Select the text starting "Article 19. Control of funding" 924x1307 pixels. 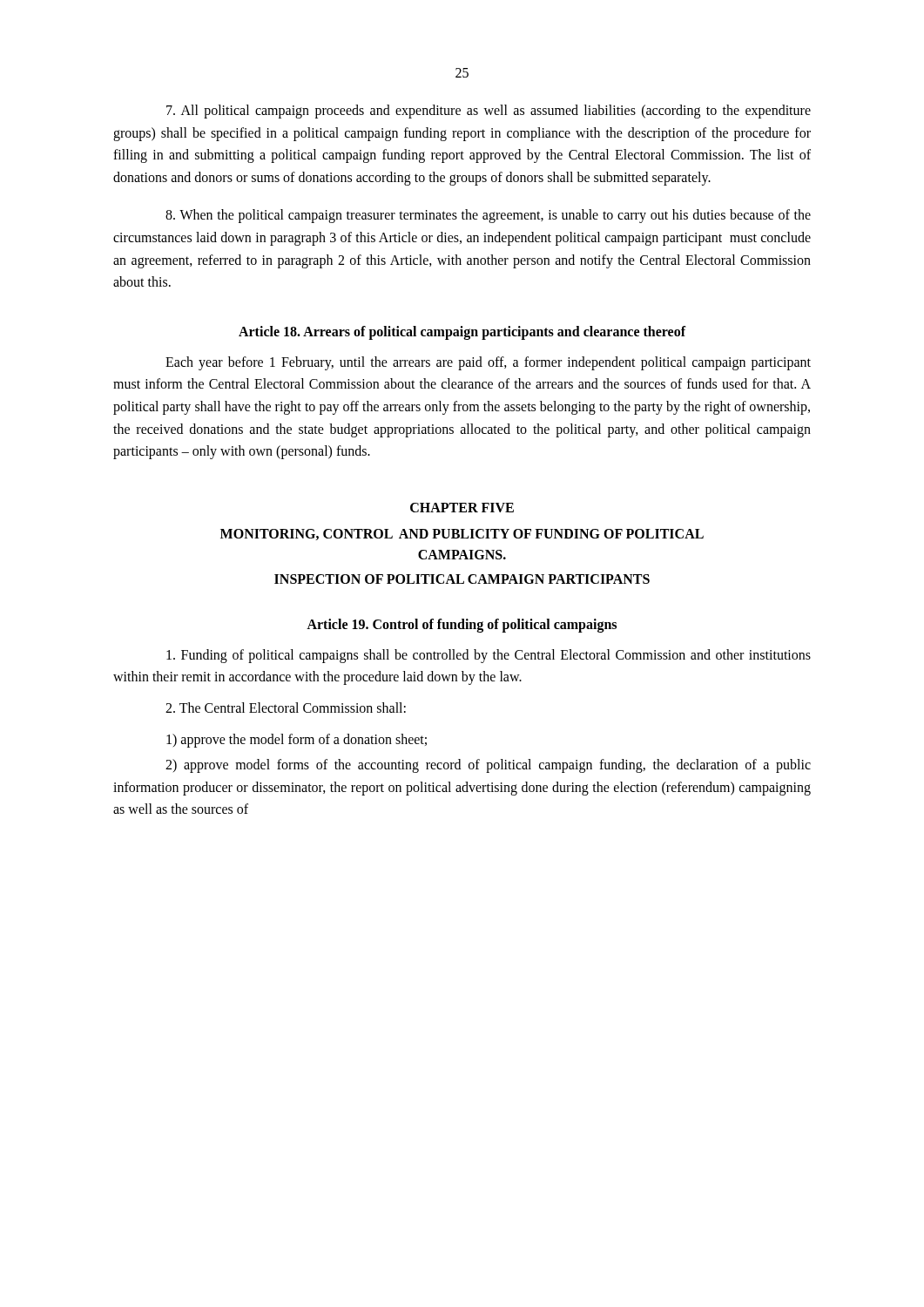pos(462,624)
